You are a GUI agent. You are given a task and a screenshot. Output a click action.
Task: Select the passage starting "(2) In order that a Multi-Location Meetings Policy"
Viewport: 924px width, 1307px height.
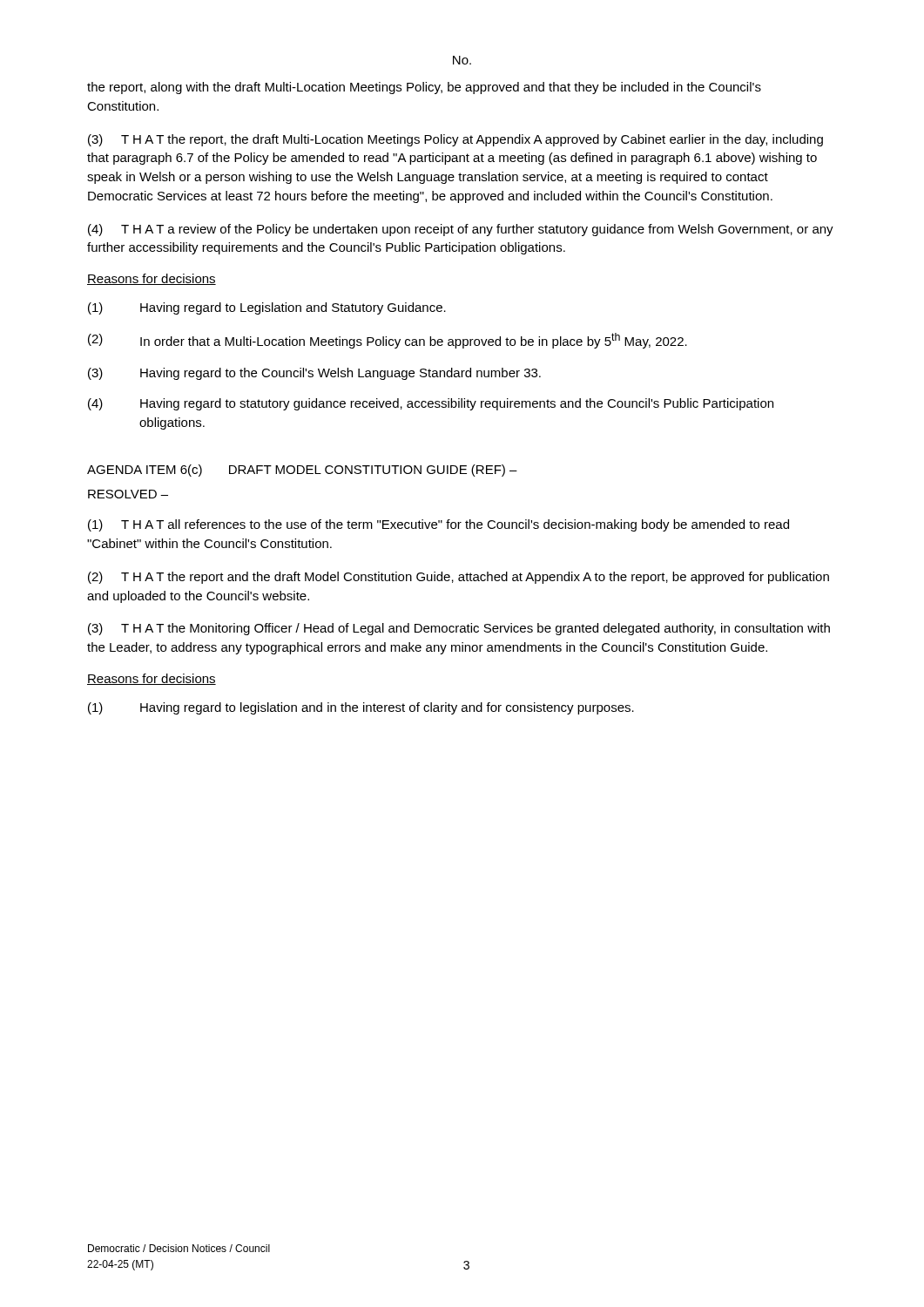pyautogui.click(x=462, y=340)
